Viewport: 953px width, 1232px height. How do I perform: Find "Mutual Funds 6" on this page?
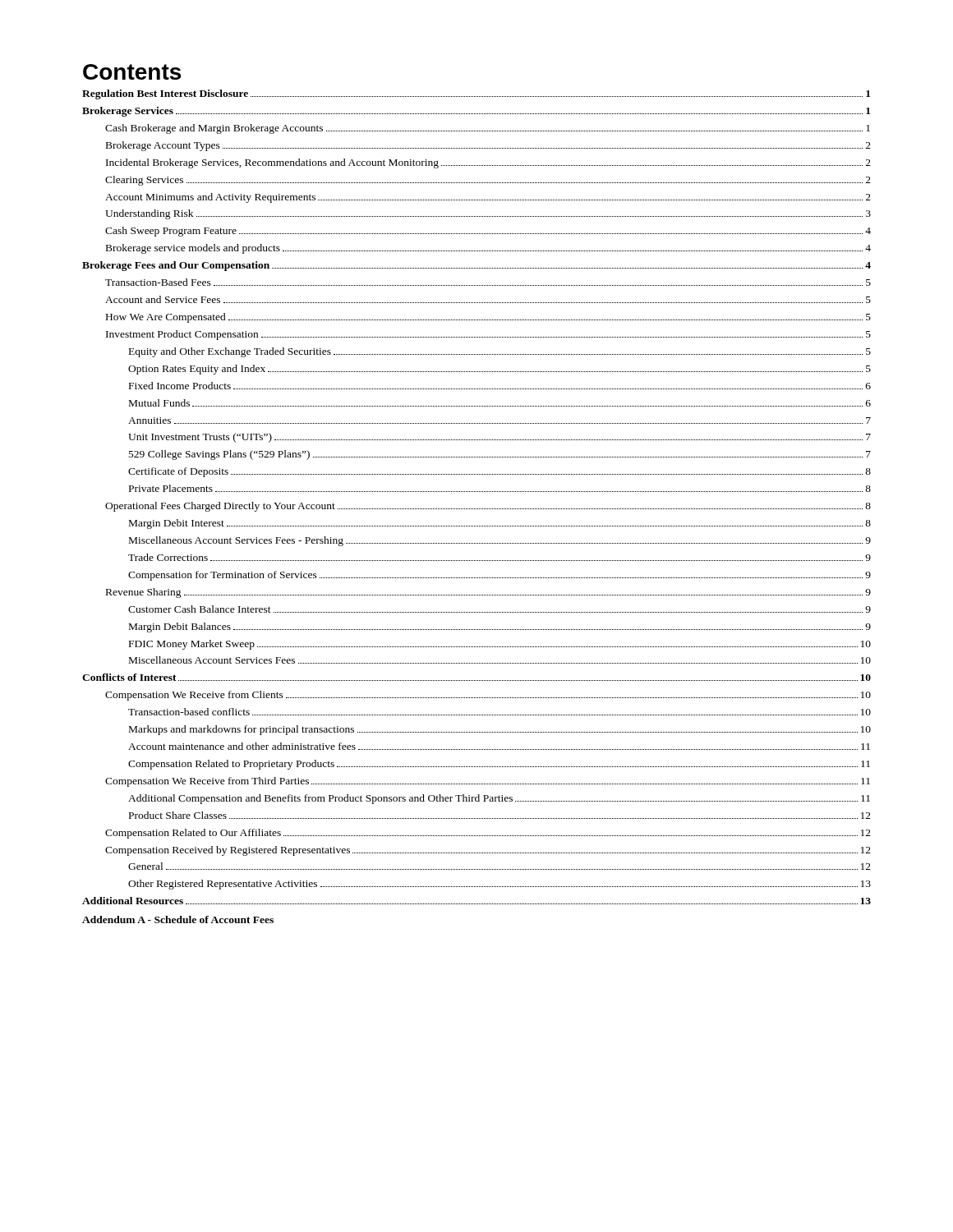(x=500, y=403)
